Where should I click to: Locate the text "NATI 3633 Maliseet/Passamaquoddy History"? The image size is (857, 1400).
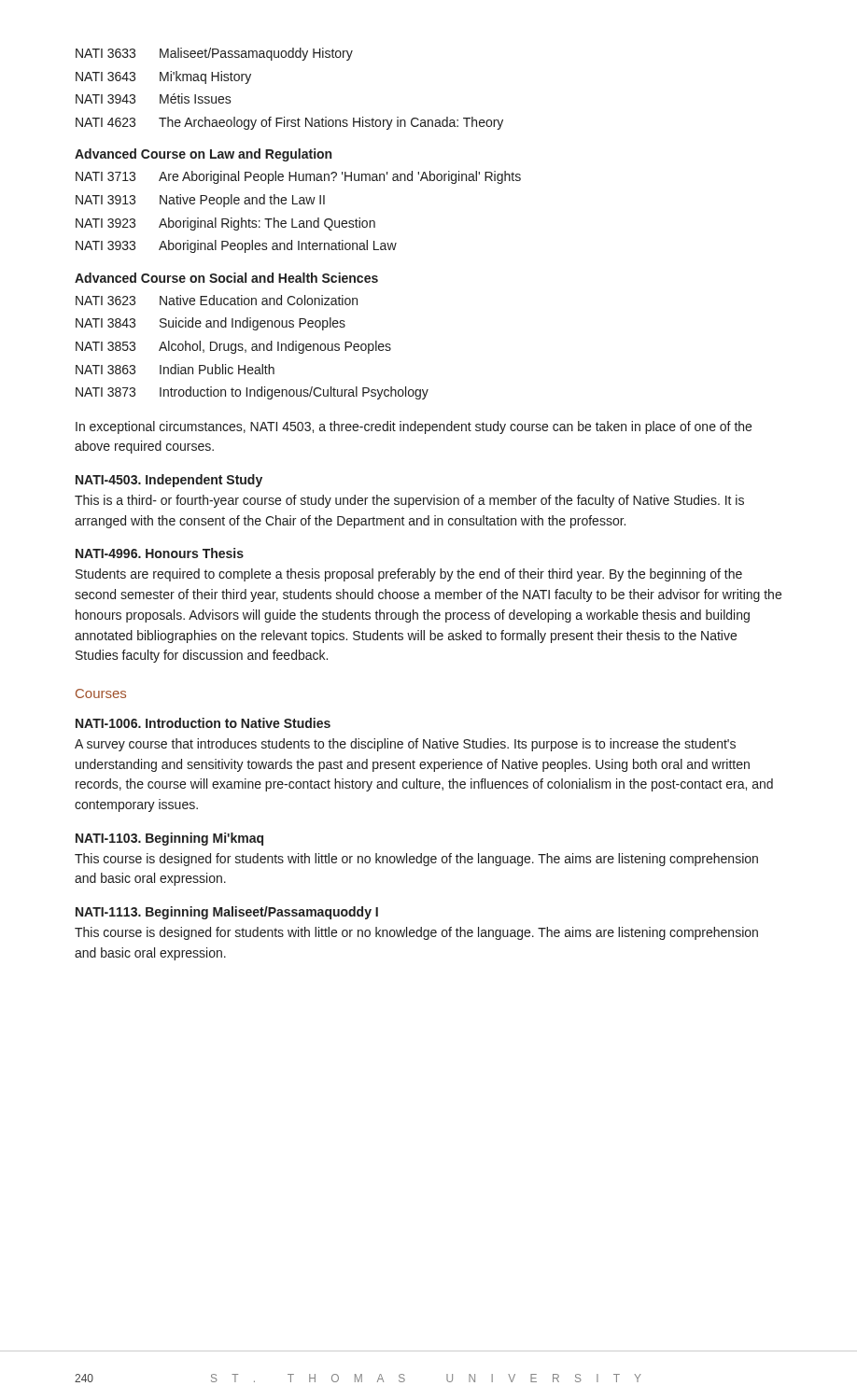pyautogui.click(x=214, y=54)
